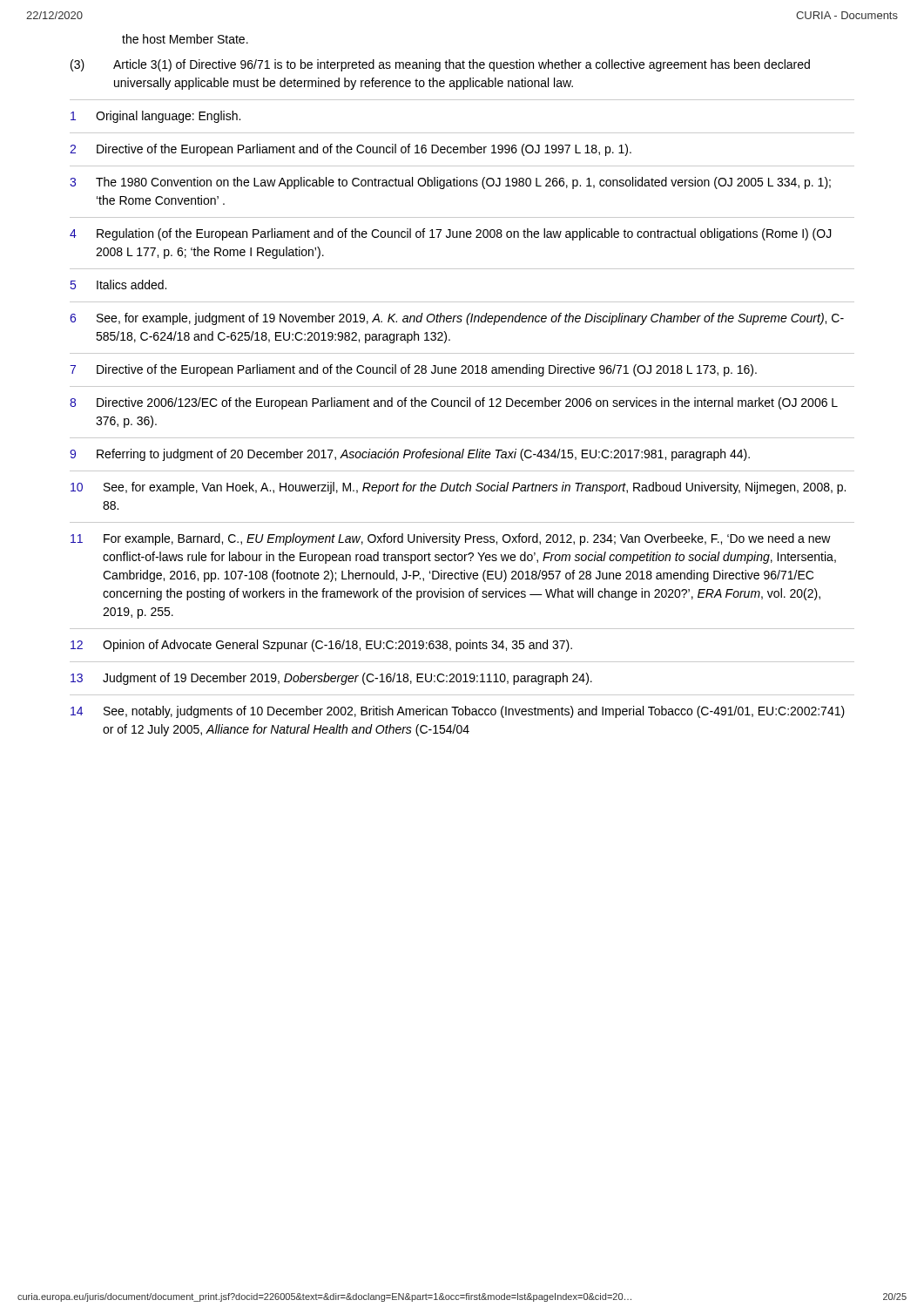Select the footnote with the text "10 See, for example, Van Hoek,"

pyautogui.click(x=462, y=497)
